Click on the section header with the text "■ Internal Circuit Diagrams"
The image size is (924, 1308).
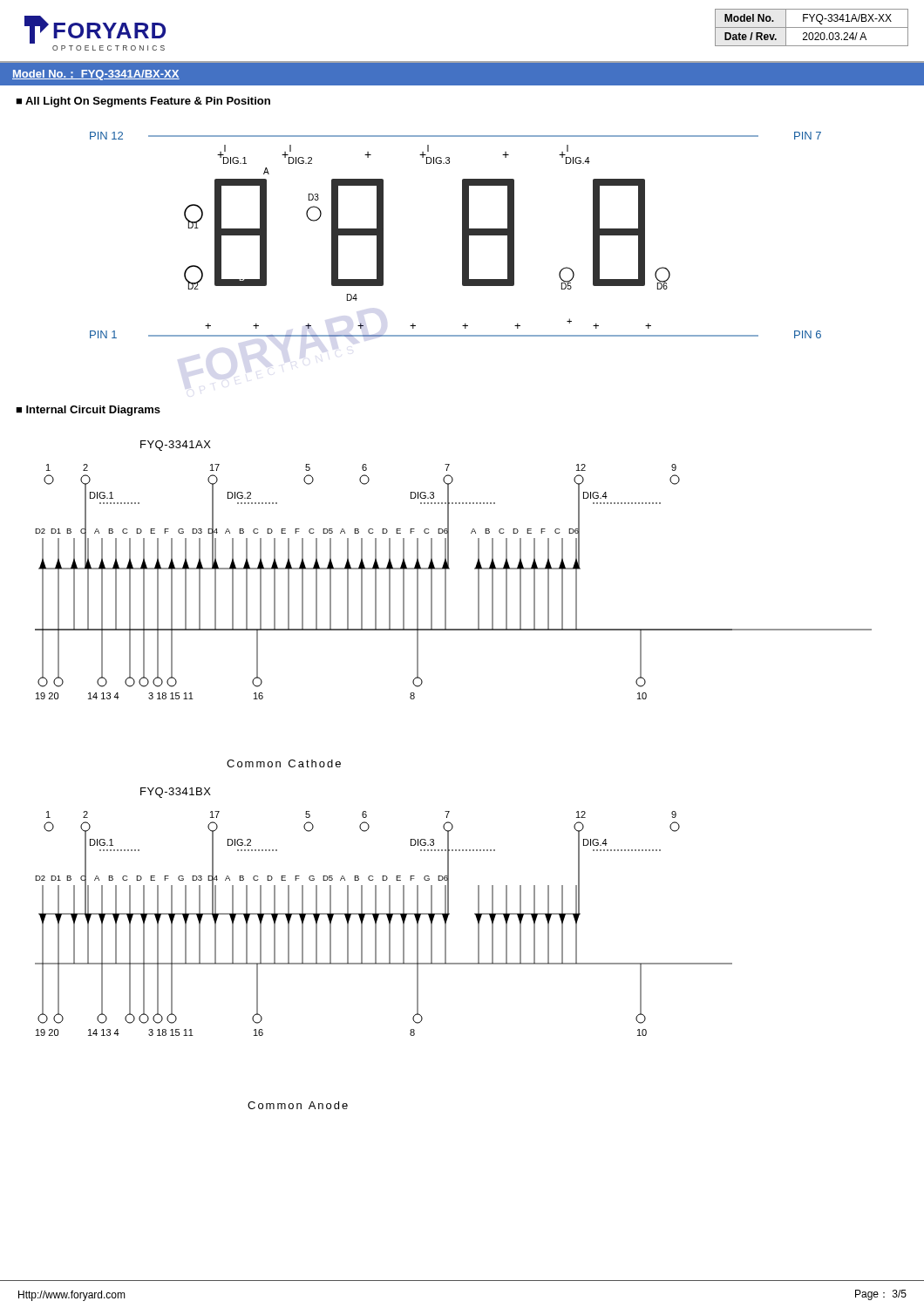point(88,409)
